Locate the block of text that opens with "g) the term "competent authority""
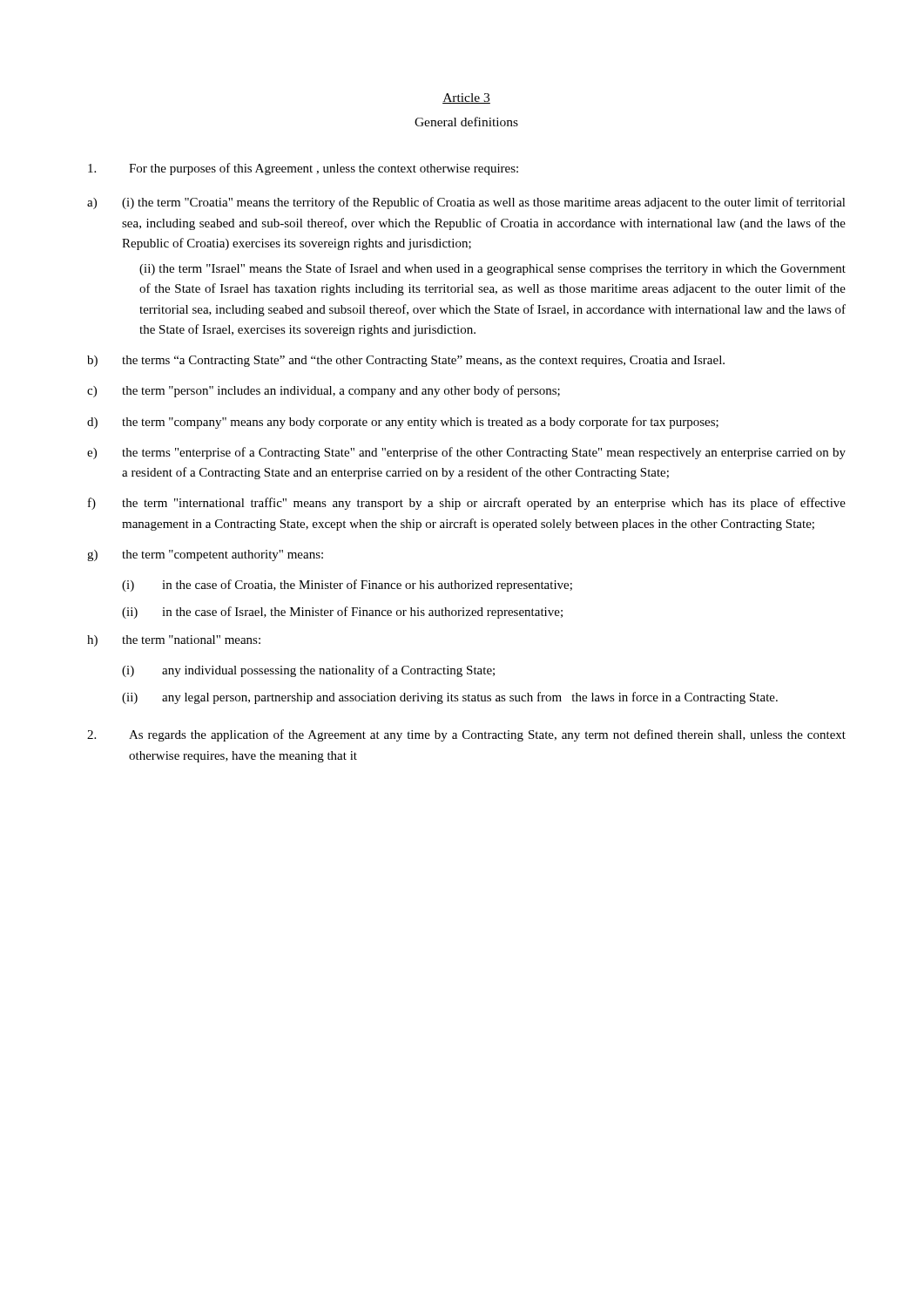Viewport: 924px width, 1307px height. pos(206,554)
